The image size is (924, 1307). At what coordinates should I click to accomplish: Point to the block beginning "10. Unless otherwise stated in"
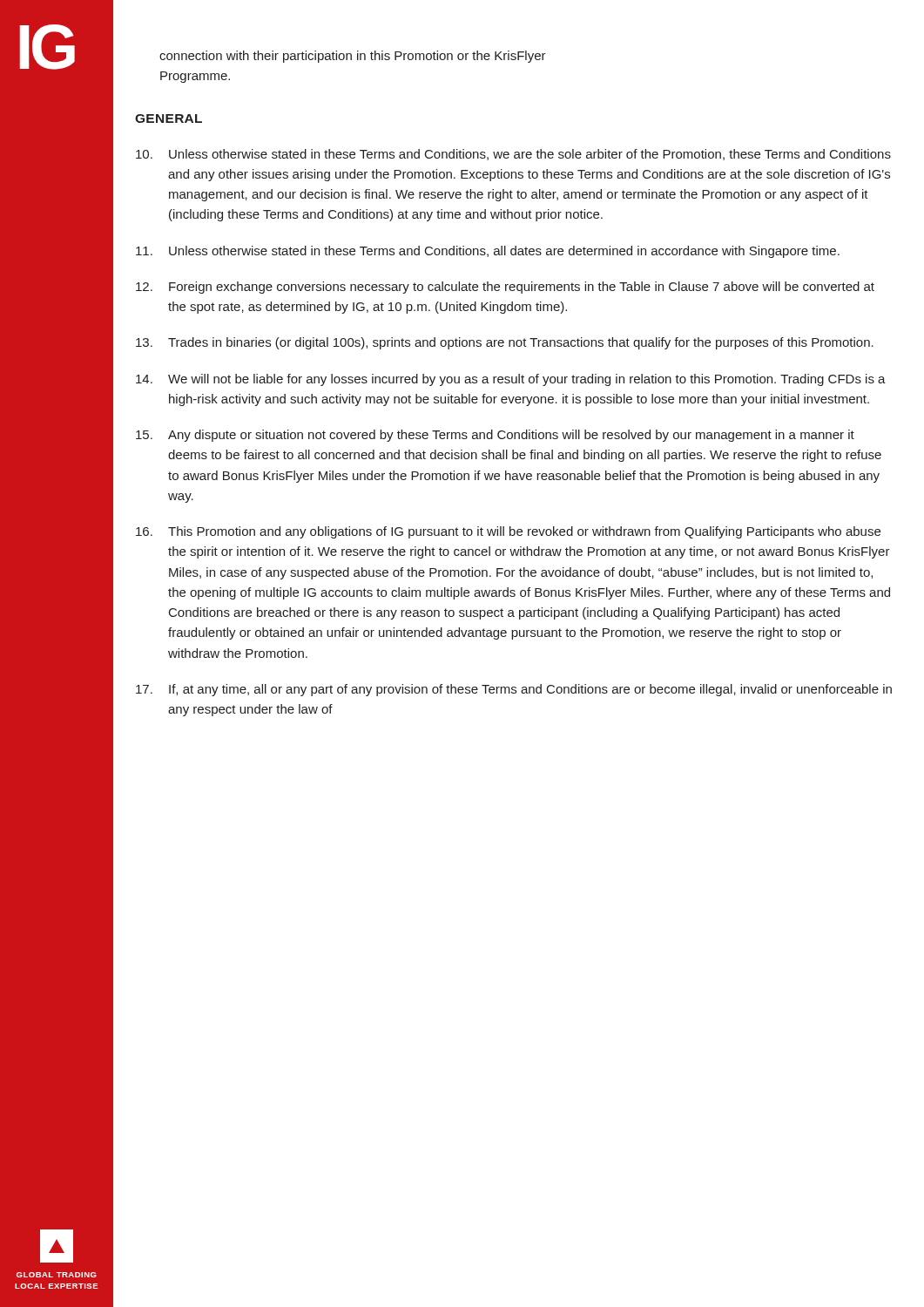[514, 184]
